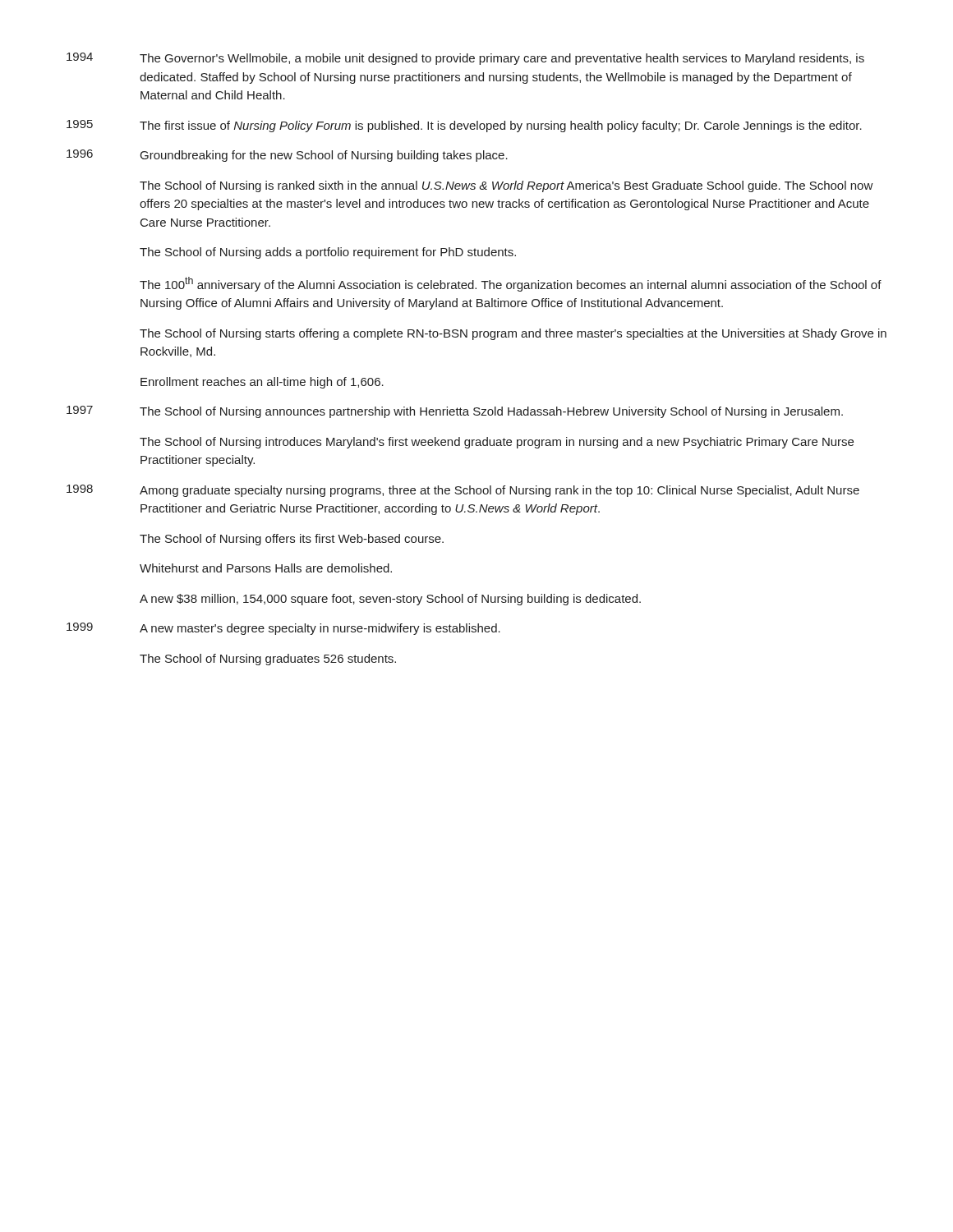Click the passage that begins "A new $38 million,"
The height and width of the screenshot is (1232, 953).
click(x=476, y=599)
